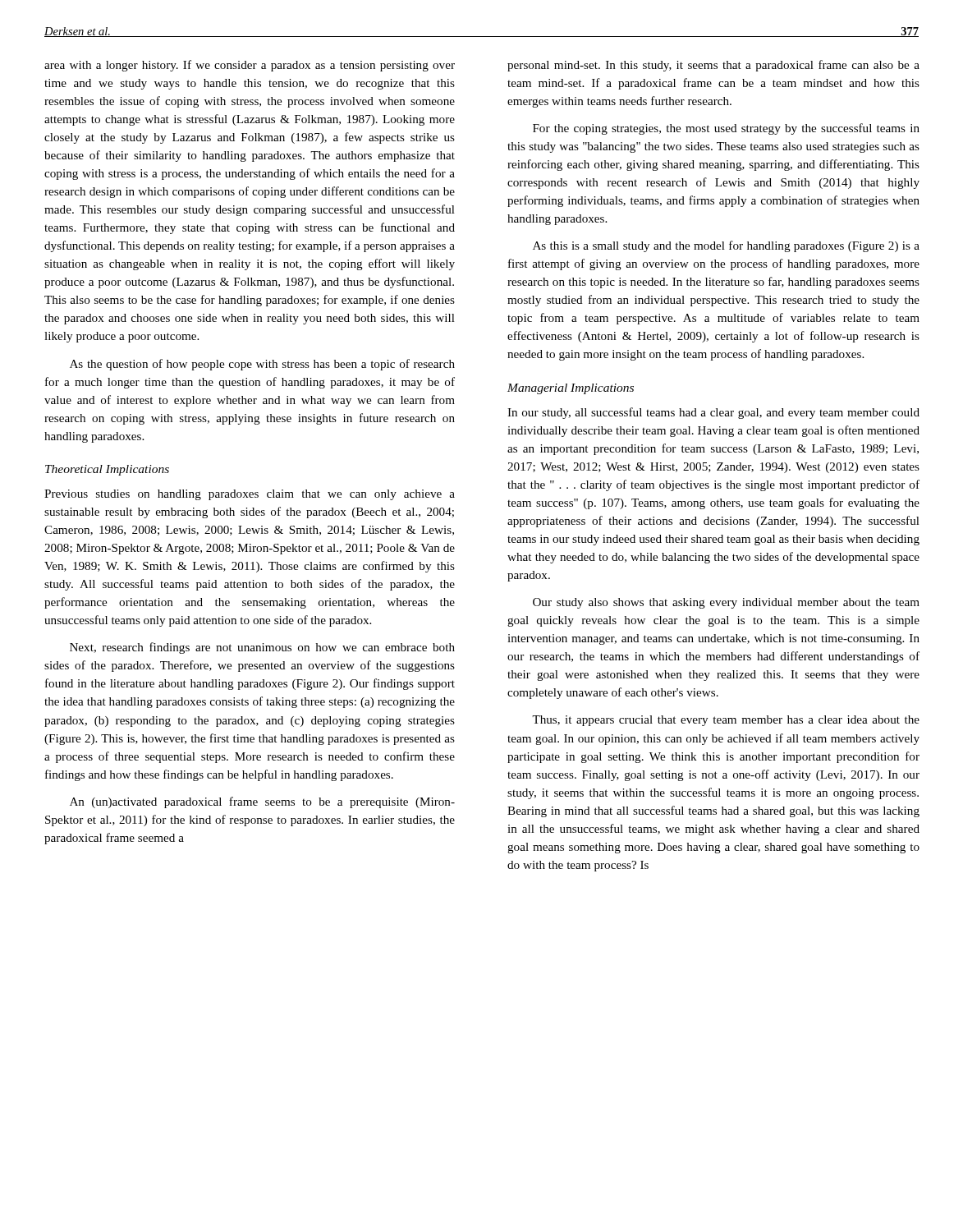The width and height of the screenshot is (963, 1232).
Task: Click on the text block with the text "Next, research findings are not unanimous on"
Action: 250,711
